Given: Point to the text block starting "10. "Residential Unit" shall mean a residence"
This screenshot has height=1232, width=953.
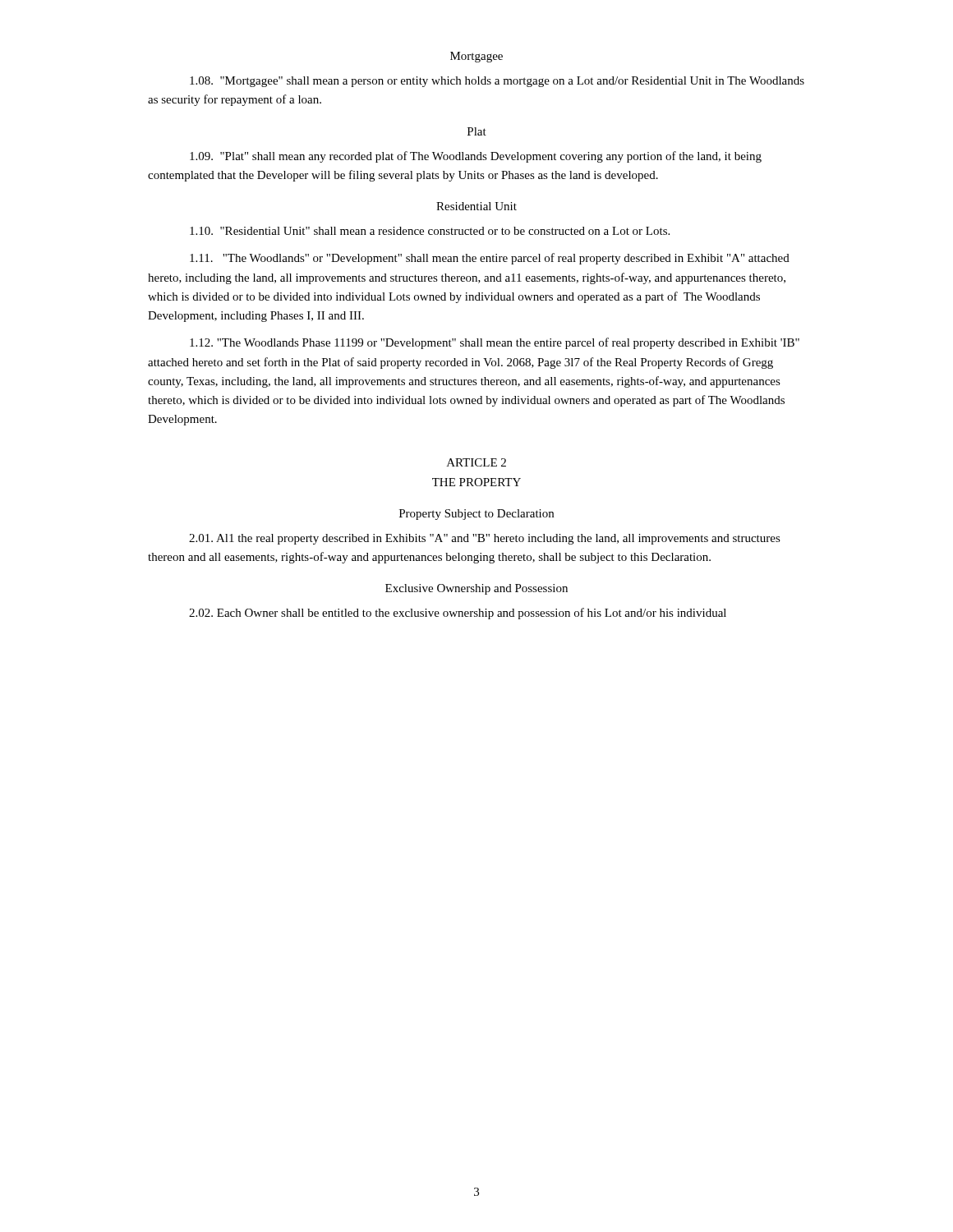Looking at the screenshot, I should [x=430, y=231].
